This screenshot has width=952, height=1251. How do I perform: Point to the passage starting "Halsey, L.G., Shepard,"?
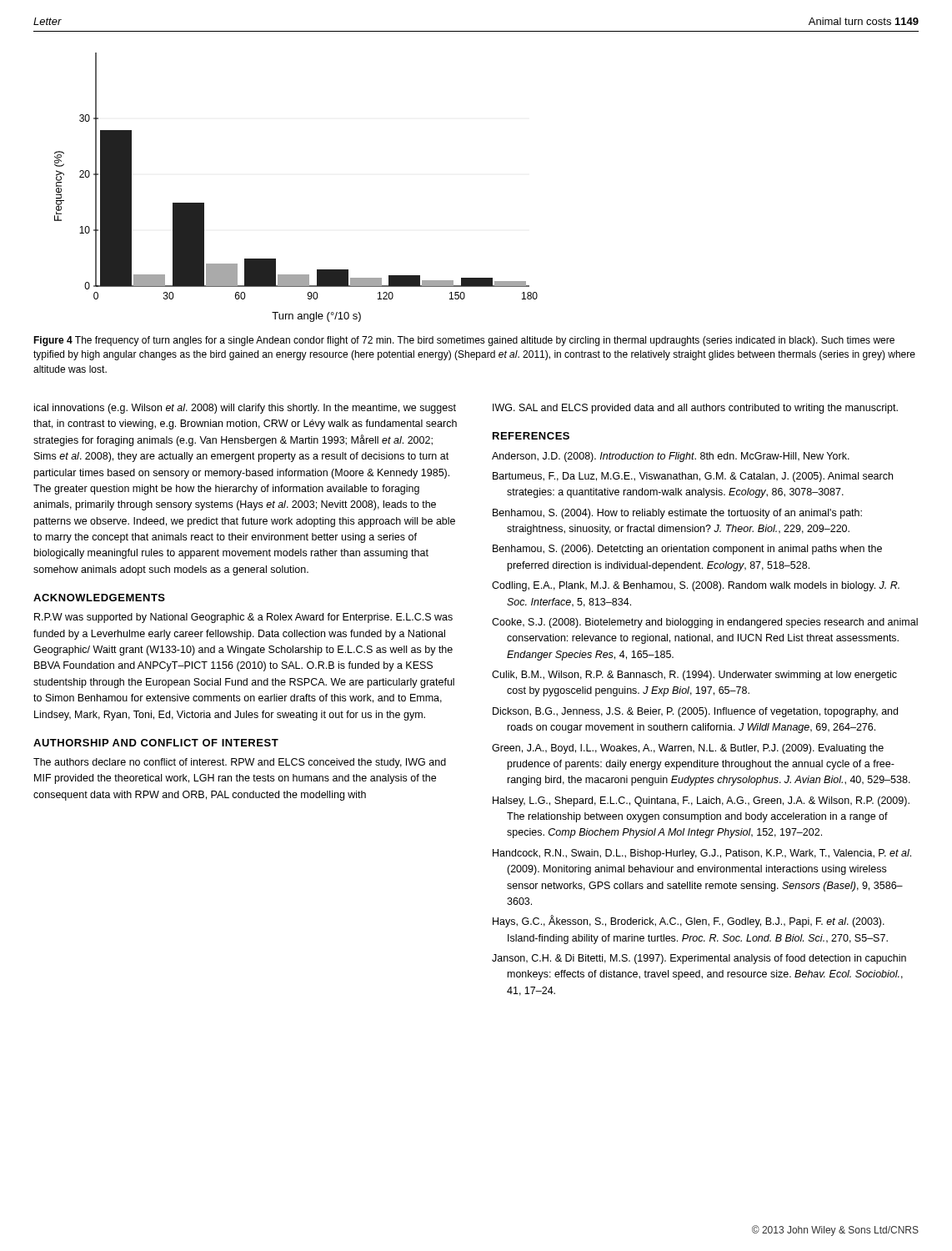(x=705, y=817)
